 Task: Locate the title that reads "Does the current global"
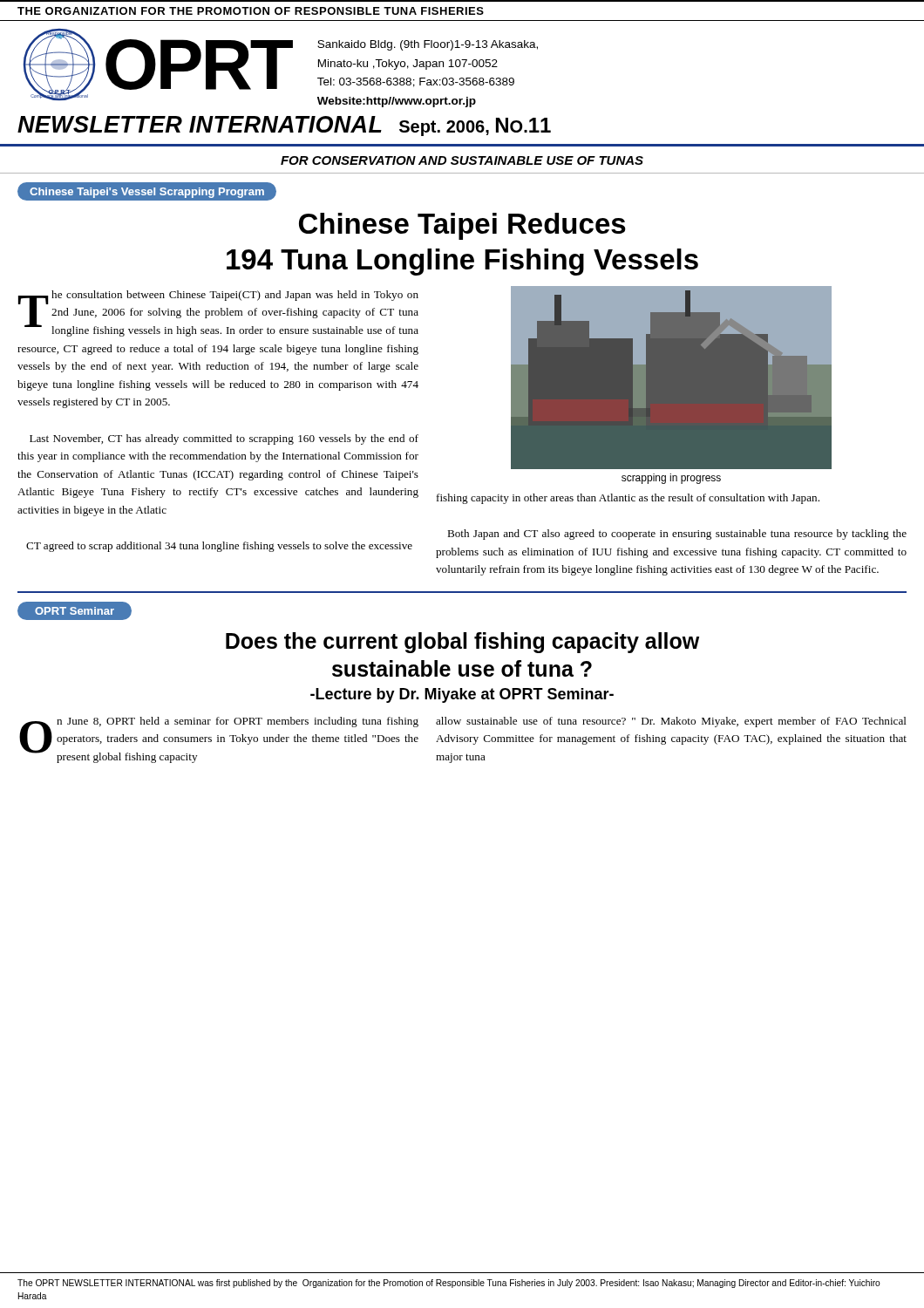462,655
